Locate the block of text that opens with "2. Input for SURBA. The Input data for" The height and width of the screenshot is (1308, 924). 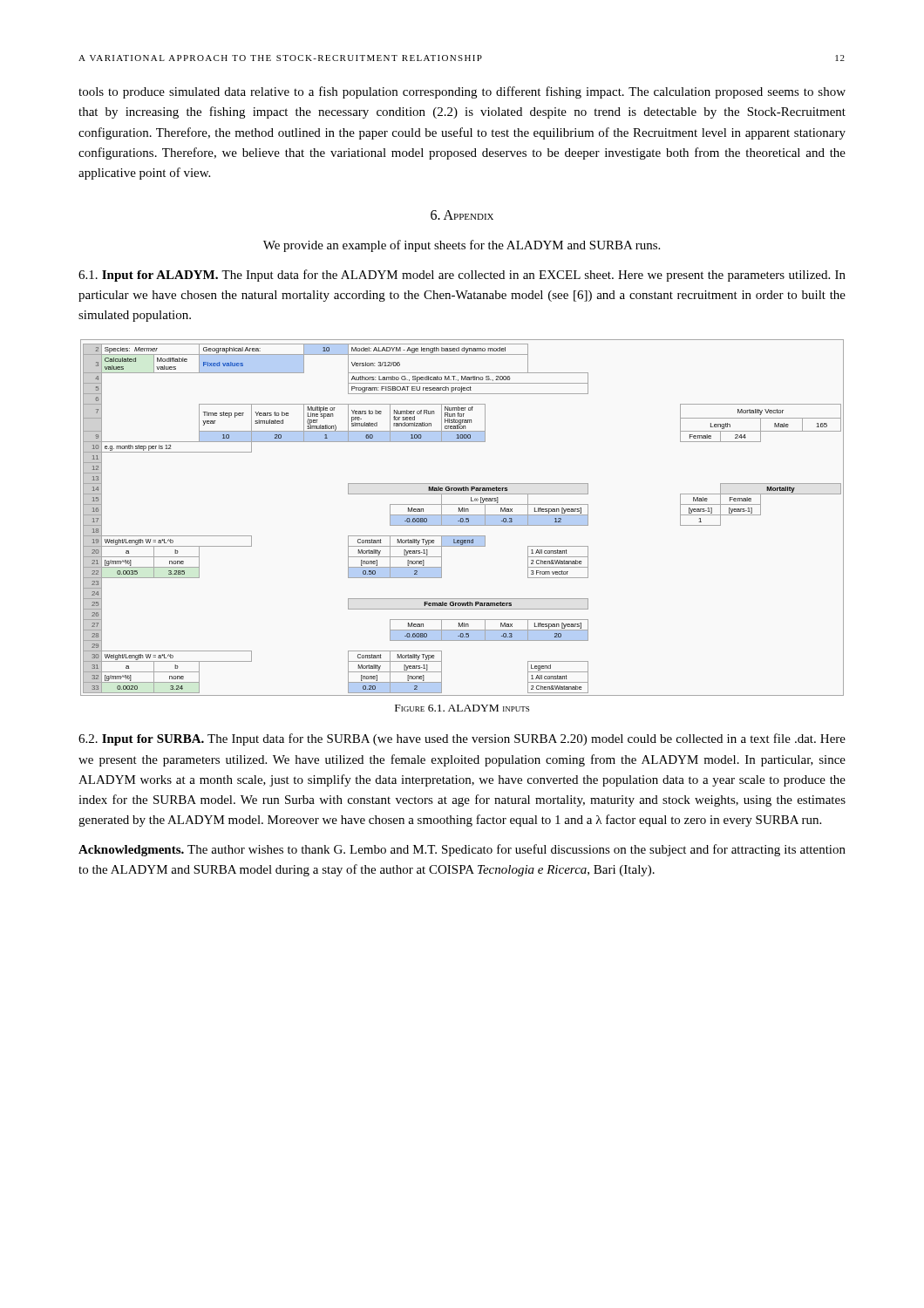tap(462, 779)
